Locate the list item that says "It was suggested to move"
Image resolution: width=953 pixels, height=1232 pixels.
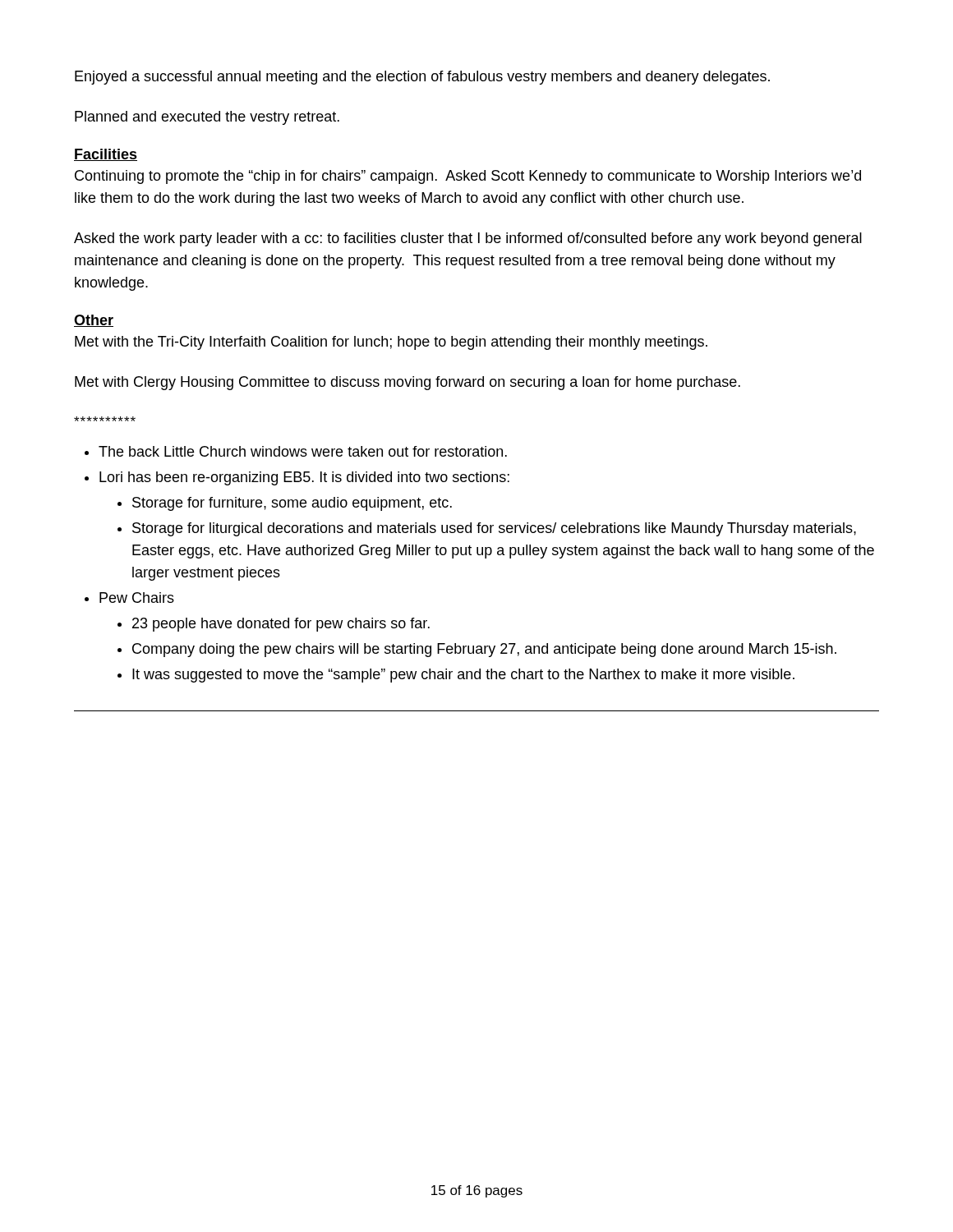463,674
